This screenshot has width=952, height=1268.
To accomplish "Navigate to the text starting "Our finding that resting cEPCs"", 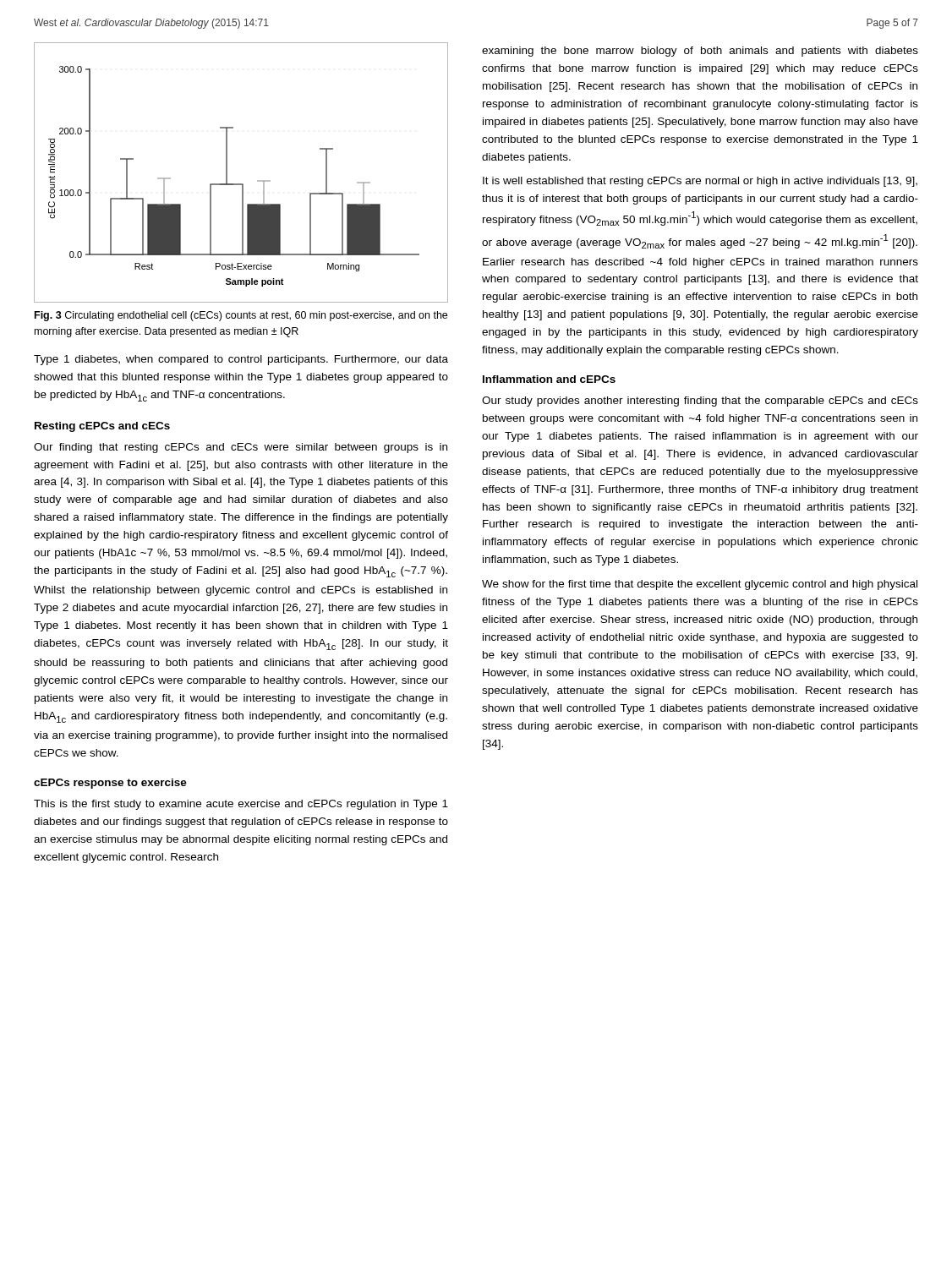I will click(241, 600).
